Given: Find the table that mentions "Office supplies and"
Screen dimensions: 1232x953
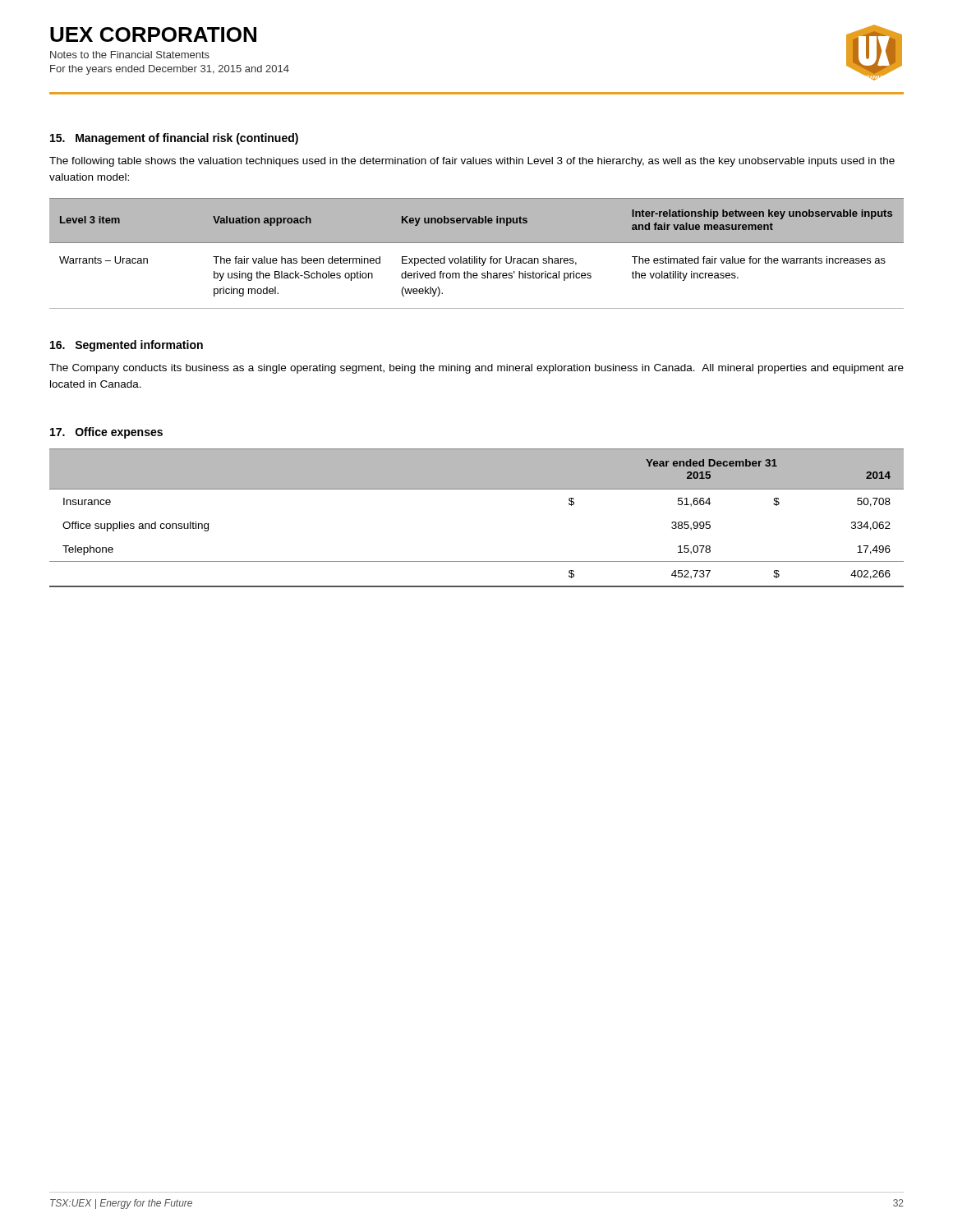Looking at the screenshot, I should point(476,518).
